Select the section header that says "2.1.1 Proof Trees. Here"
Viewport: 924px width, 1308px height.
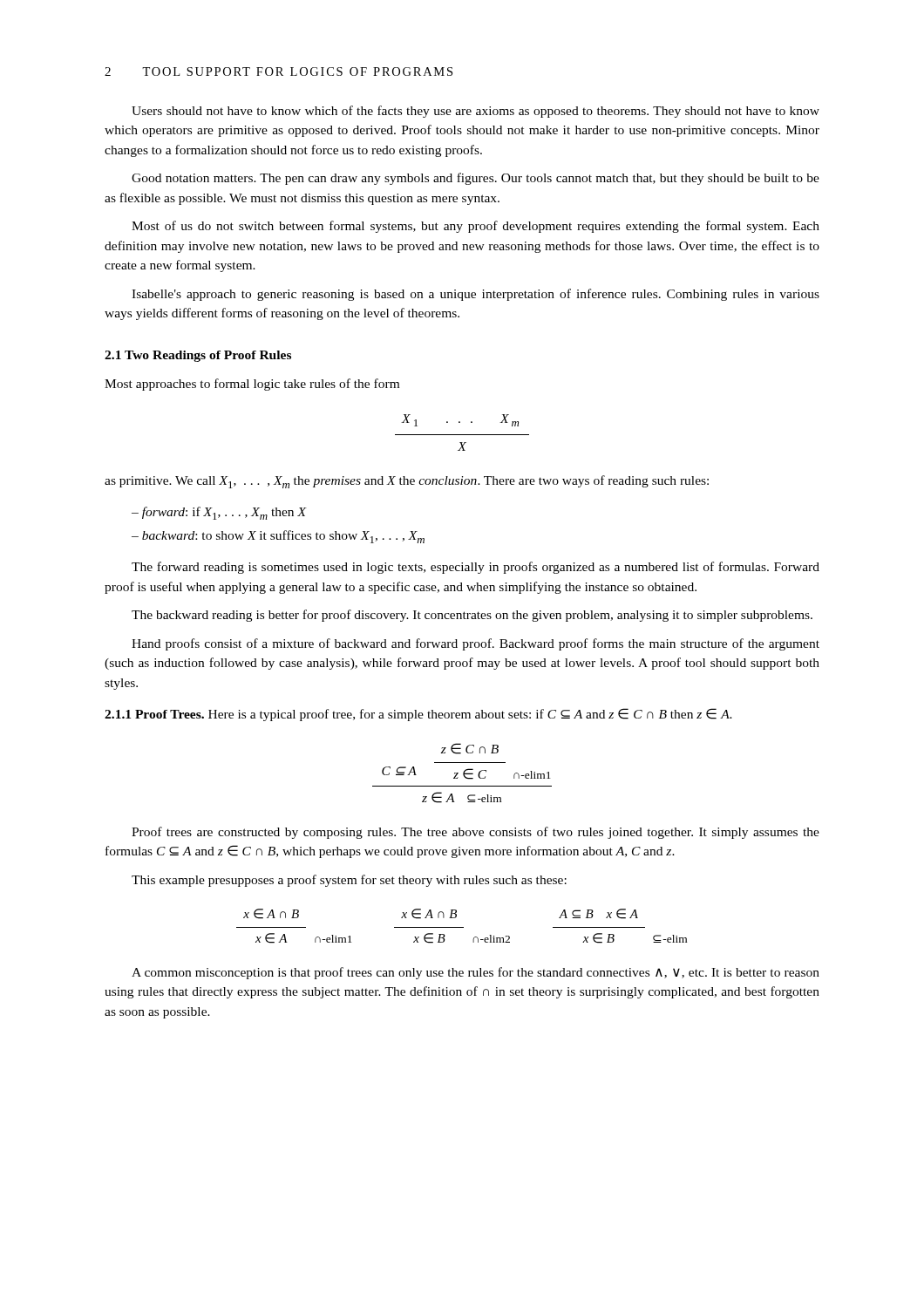click(x=419, y=714)
